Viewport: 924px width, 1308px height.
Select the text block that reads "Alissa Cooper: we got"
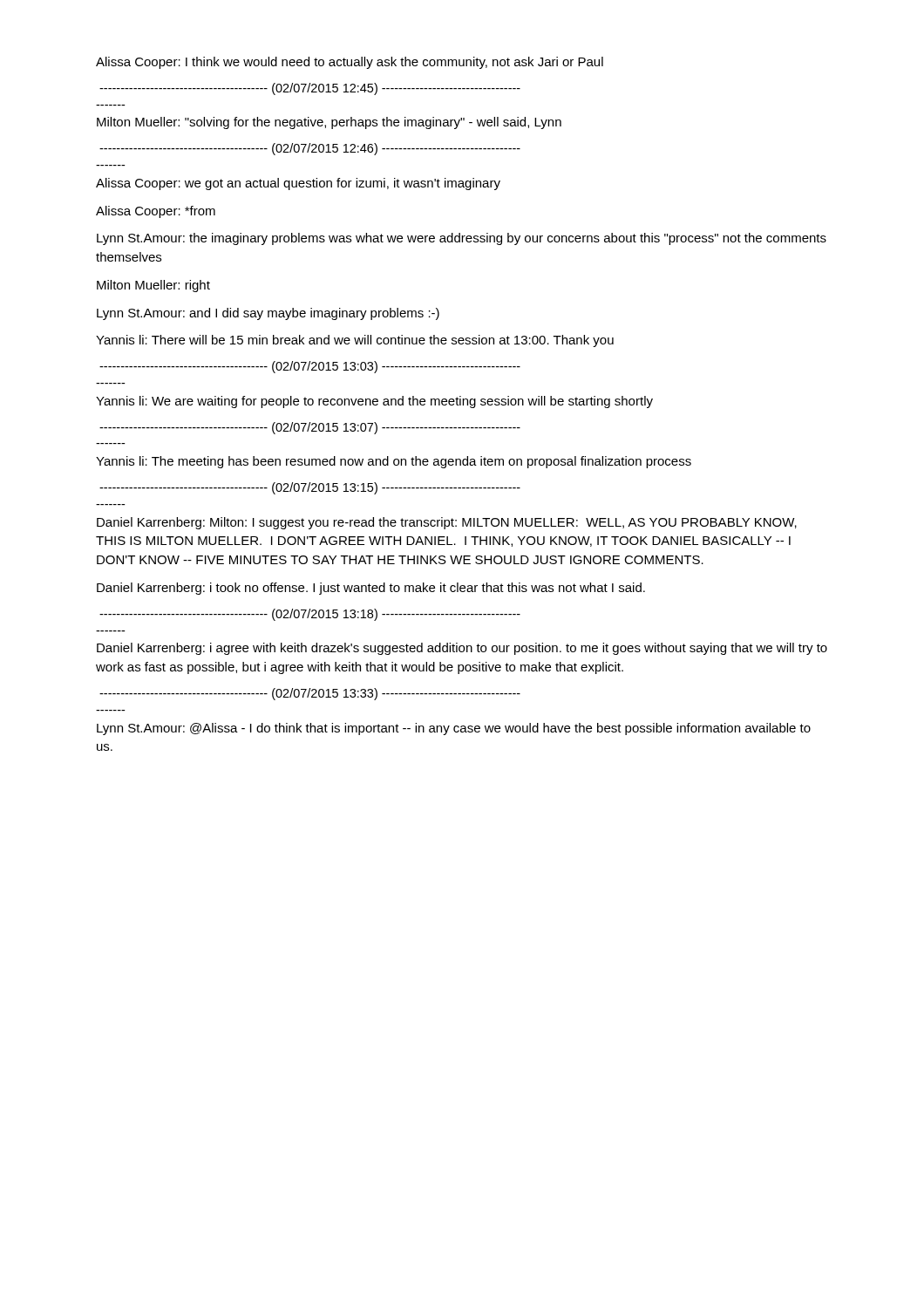pos(298,183)
